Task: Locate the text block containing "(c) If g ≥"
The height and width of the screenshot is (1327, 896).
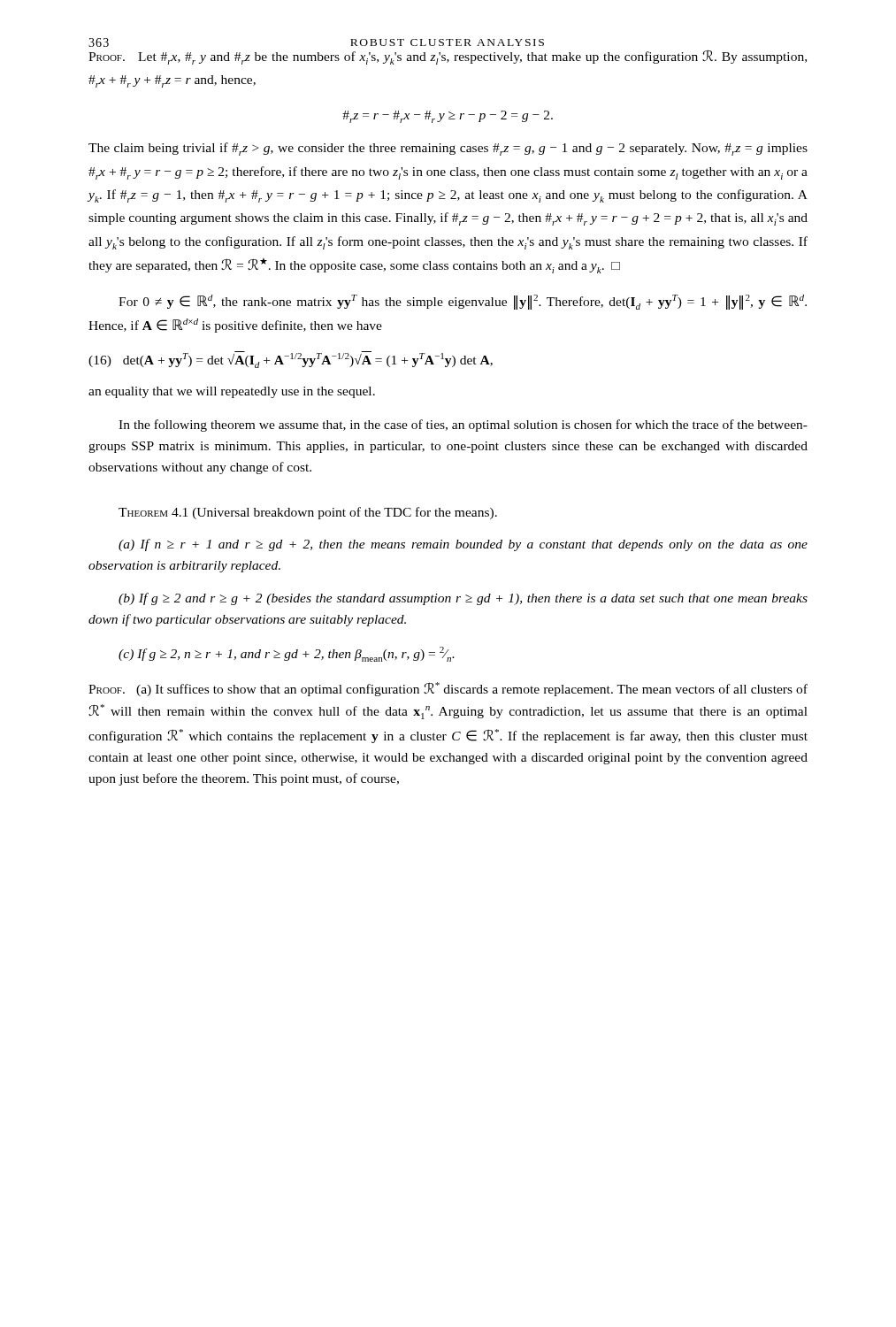Action: pyautogui.click(x=448, y=654)
